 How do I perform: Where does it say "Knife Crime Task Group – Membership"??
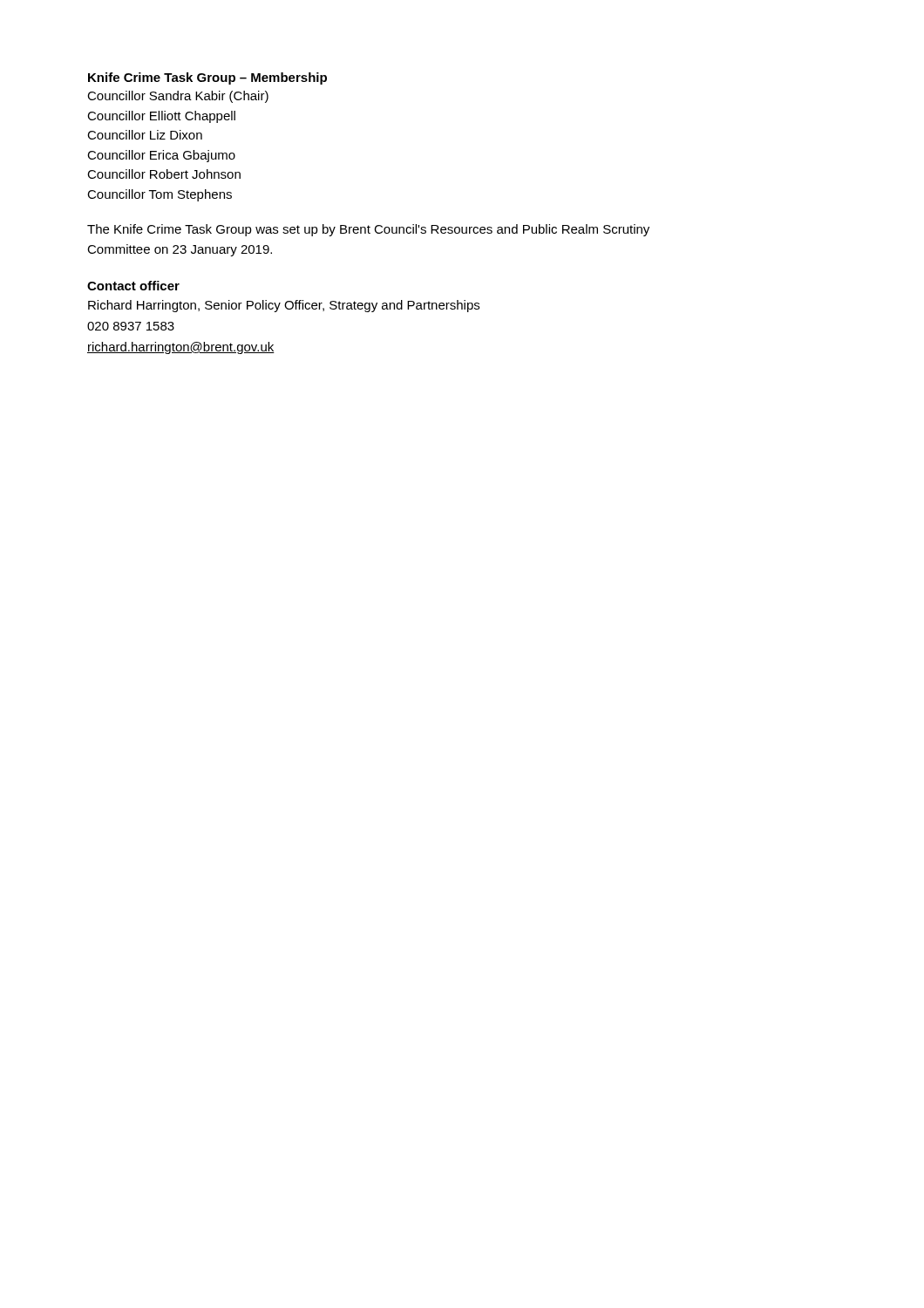click(x=207, y=77)
